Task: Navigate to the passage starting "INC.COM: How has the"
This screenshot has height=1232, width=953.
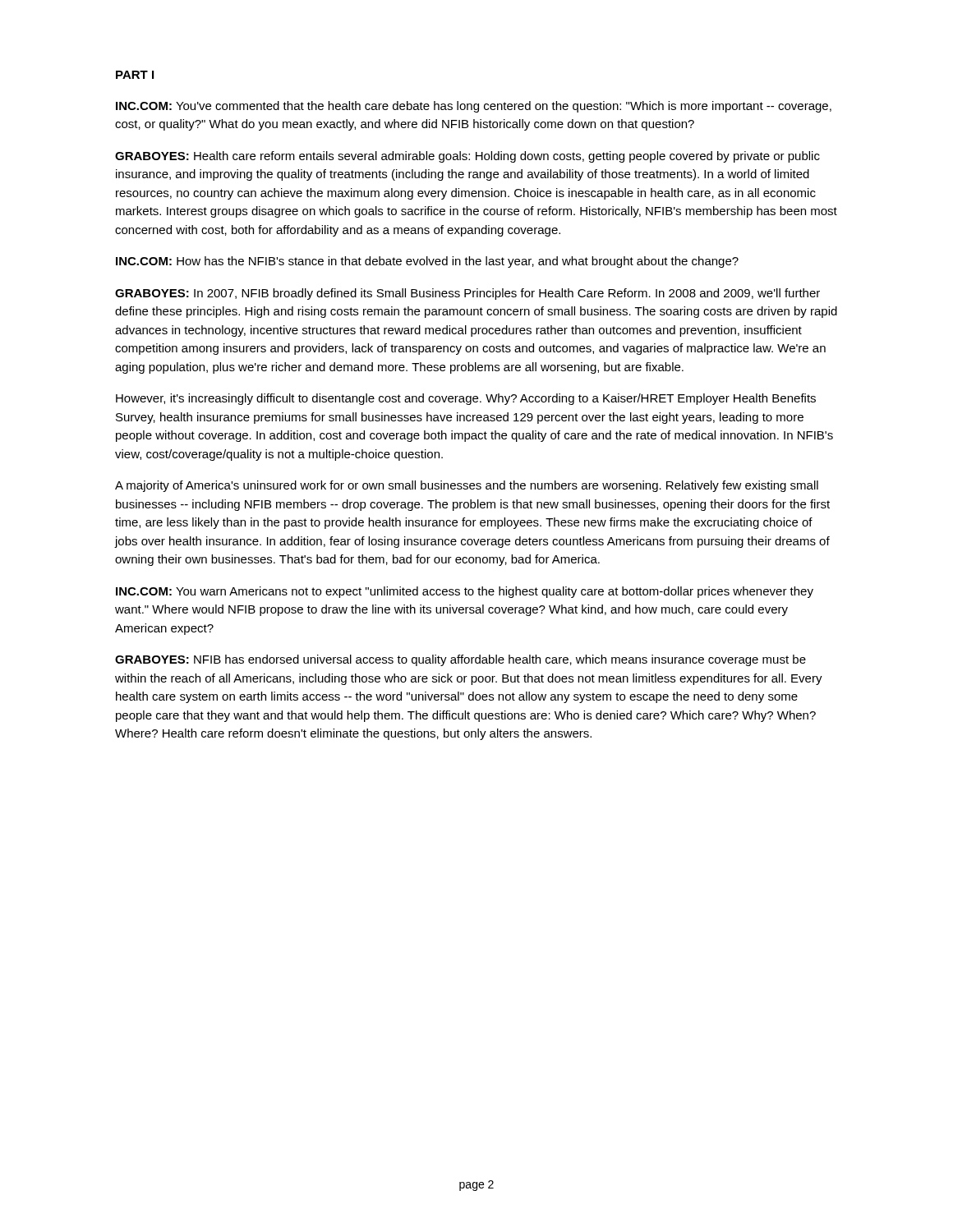Action: click(x=427, y=261)
